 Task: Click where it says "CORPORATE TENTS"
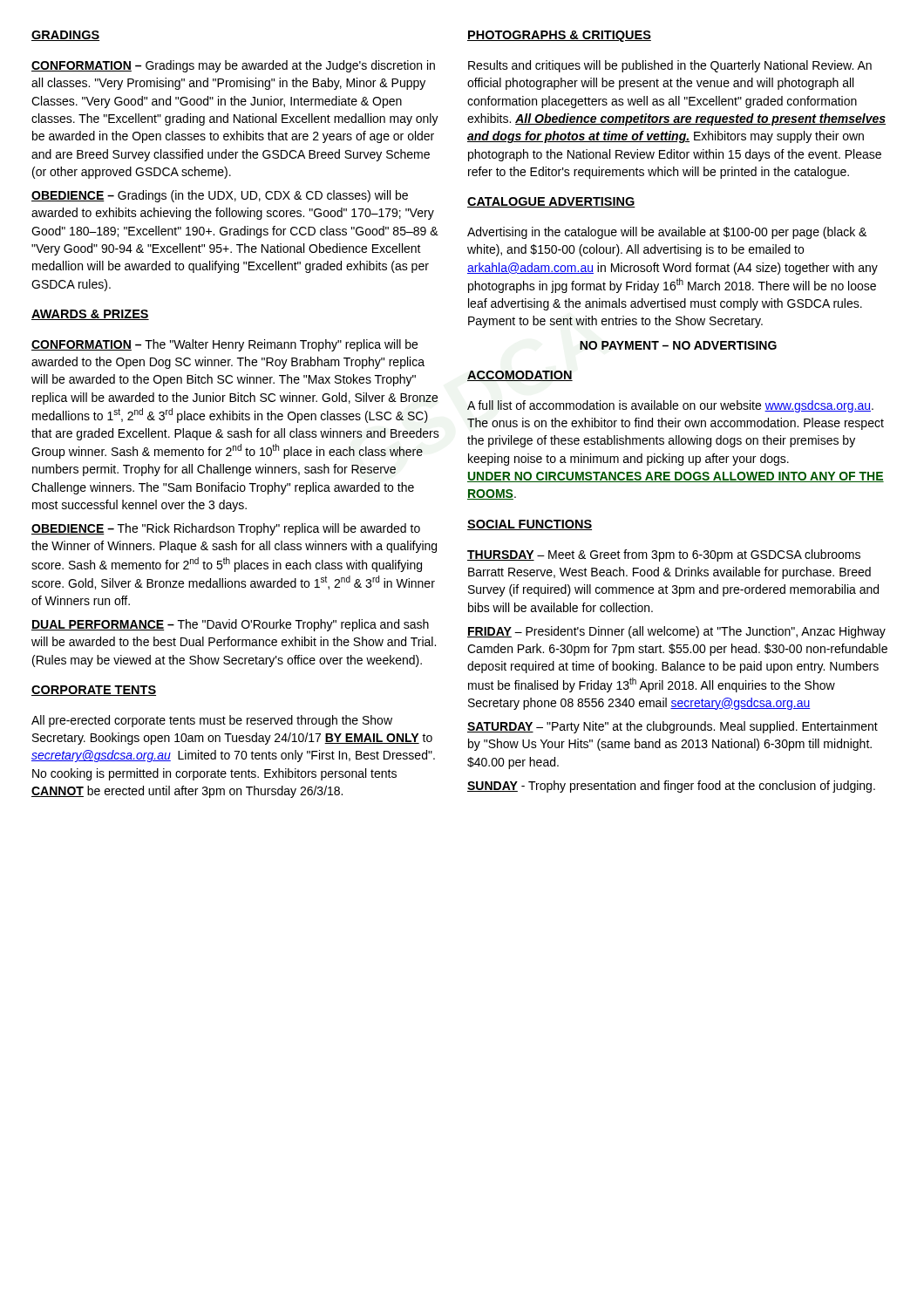pos(94,691)
